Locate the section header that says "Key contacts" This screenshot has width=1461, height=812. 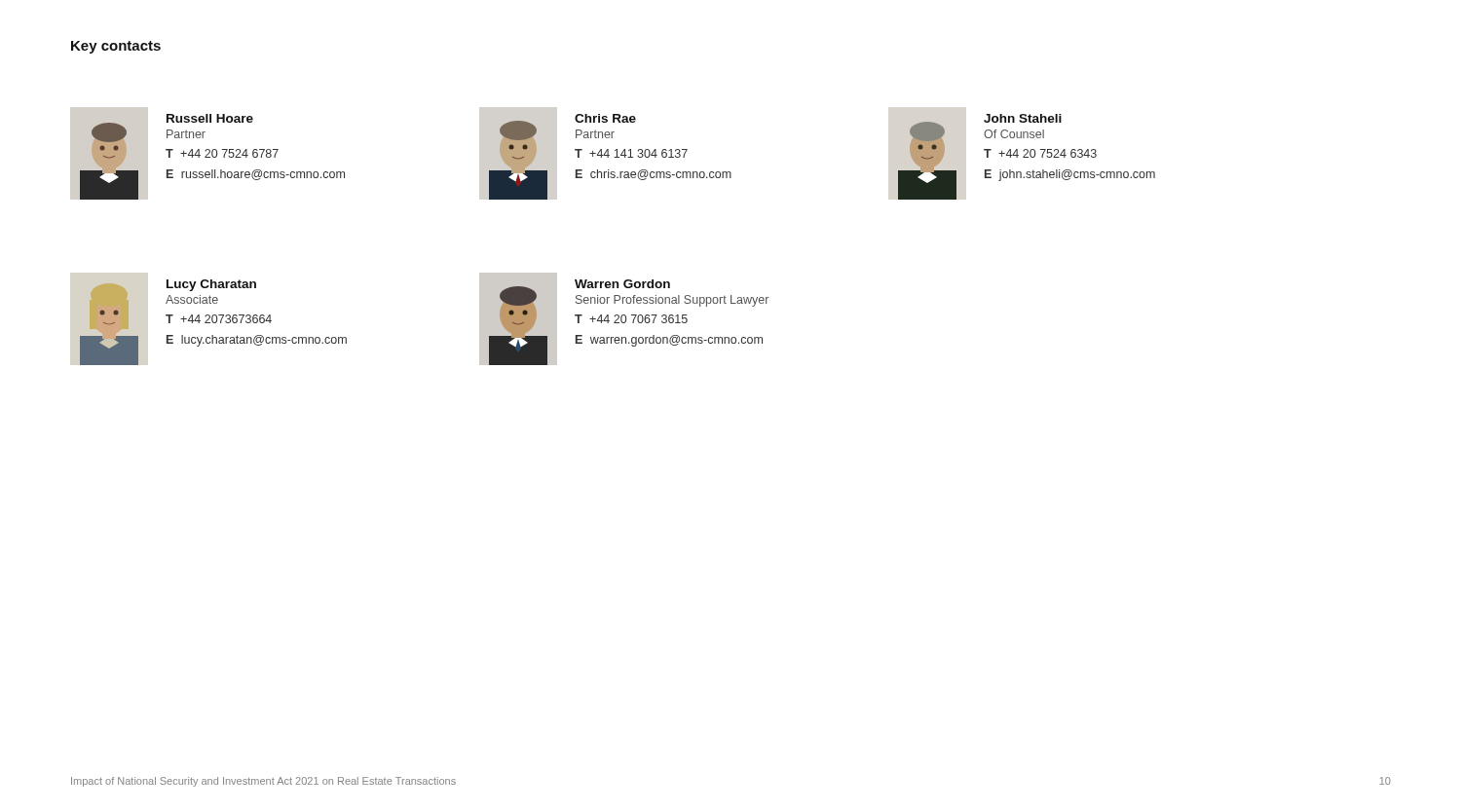(x=116, y=45)
